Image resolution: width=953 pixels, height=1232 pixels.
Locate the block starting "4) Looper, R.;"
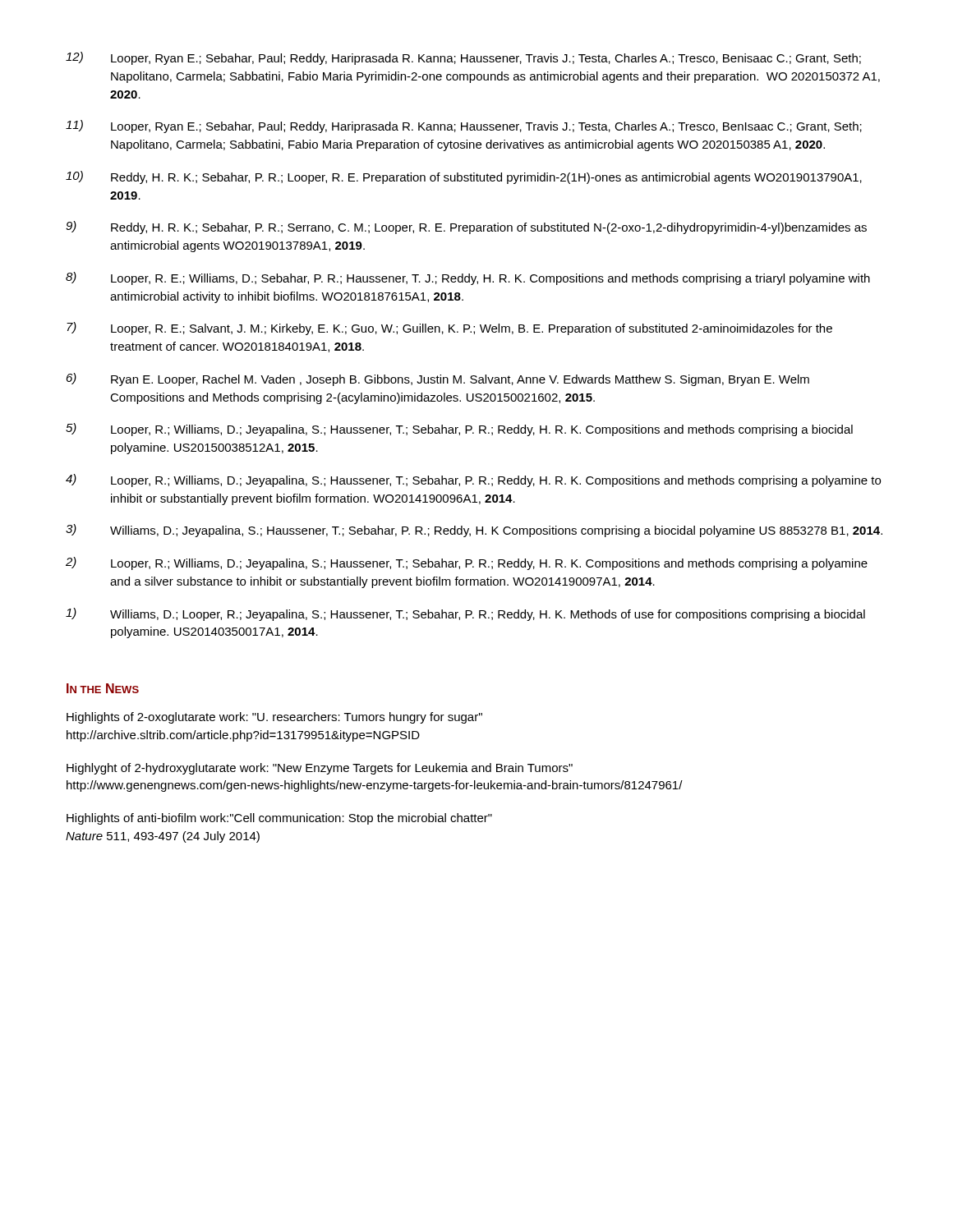[x=476, y=489]
